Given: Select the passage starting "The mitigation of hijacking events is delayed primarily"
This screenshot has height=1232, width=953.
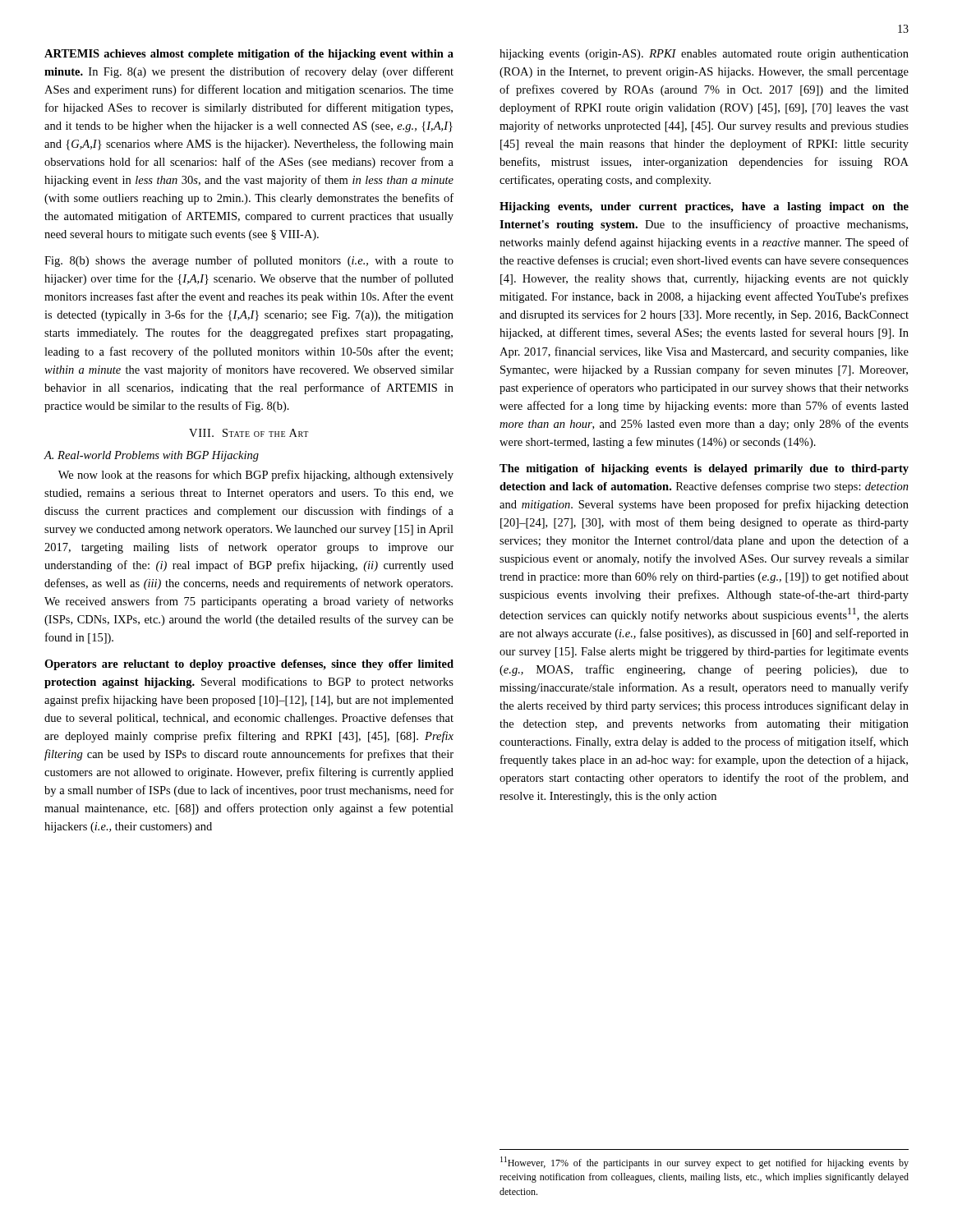Looking at the screenshot, I should pyautogui.click(x=704, y=632).
